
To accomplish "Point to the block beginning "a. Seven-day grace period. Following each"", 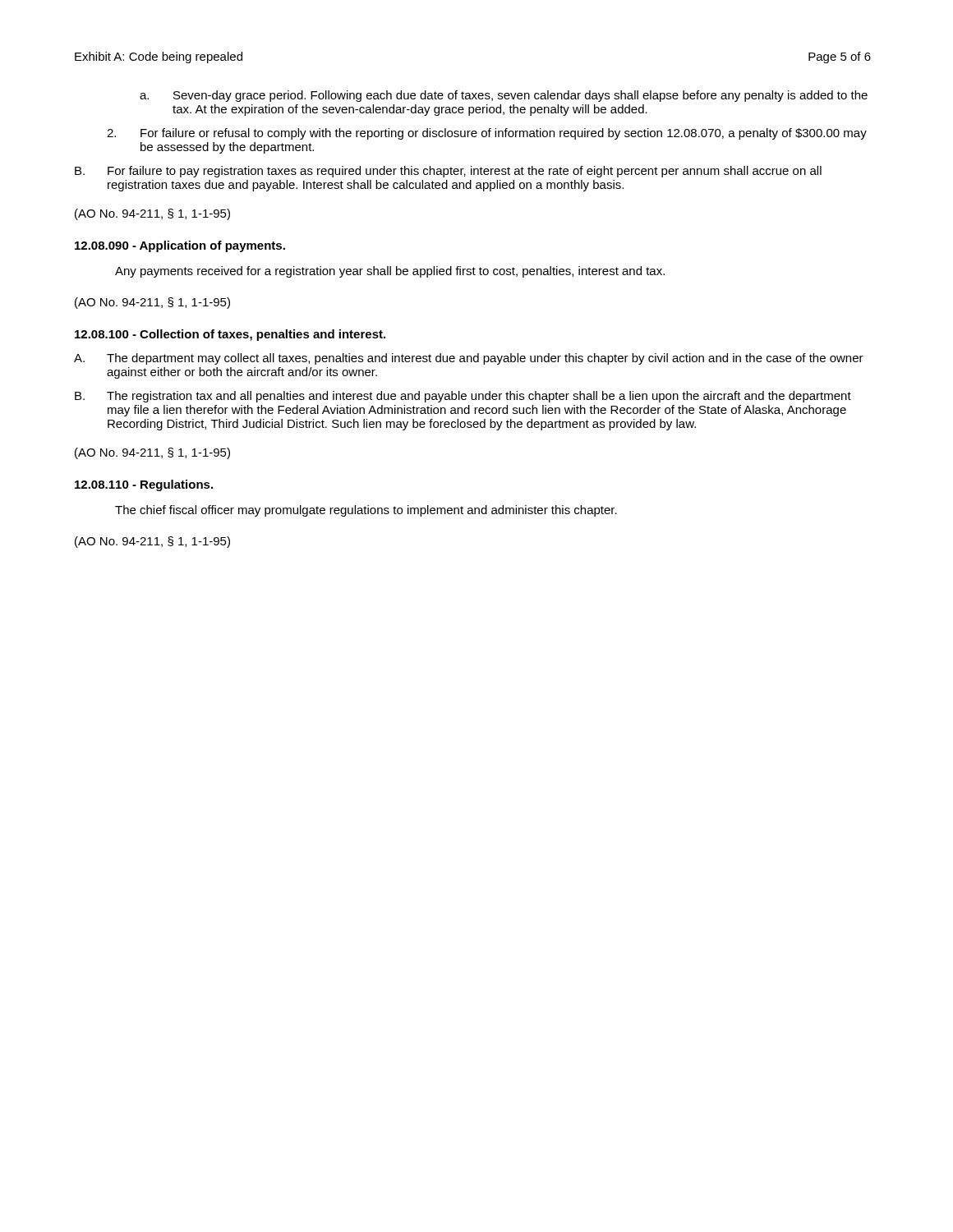I will pos(505,102).
